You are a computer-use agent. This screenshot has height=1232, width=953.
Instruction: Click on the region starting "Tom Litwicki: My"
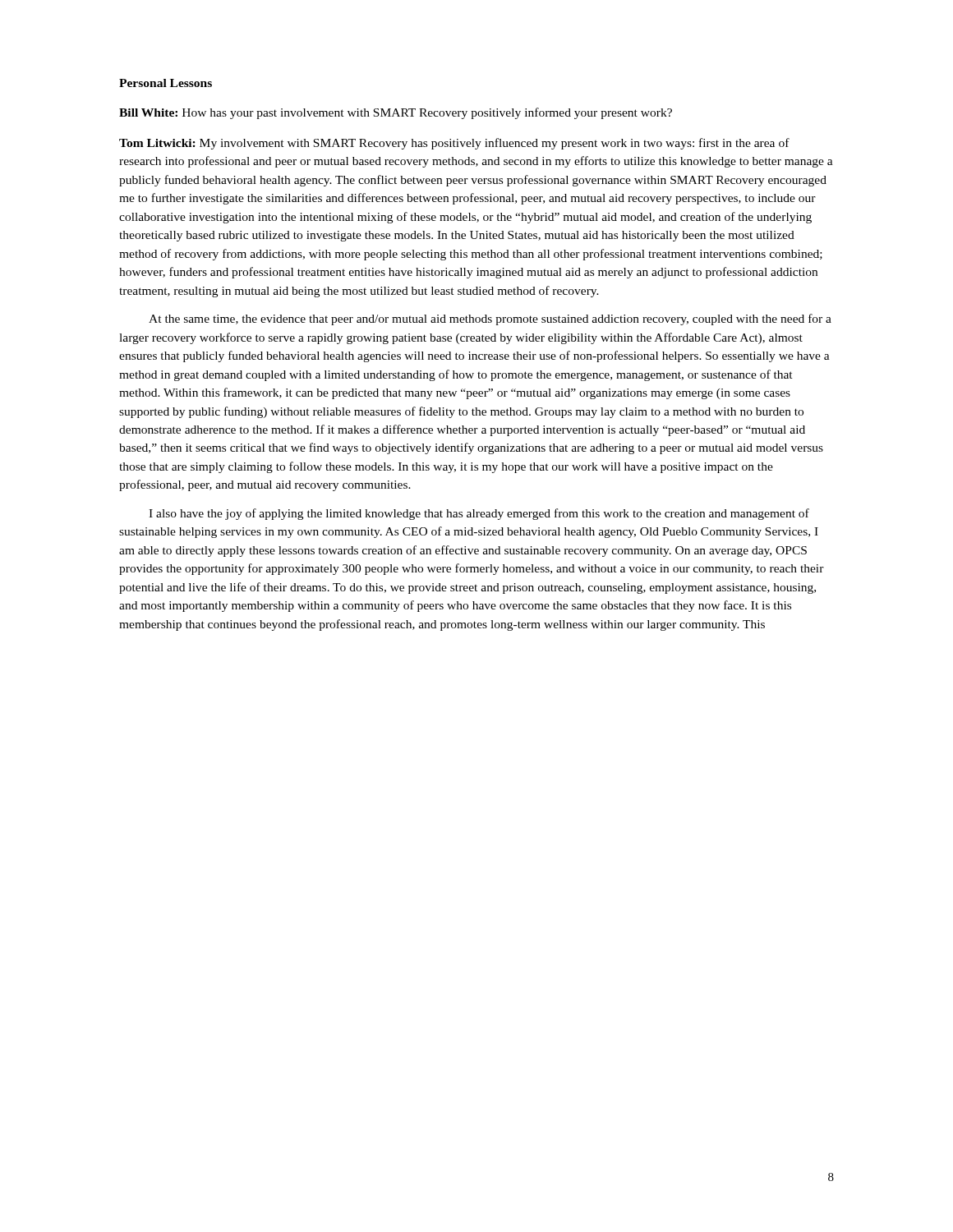476,217
